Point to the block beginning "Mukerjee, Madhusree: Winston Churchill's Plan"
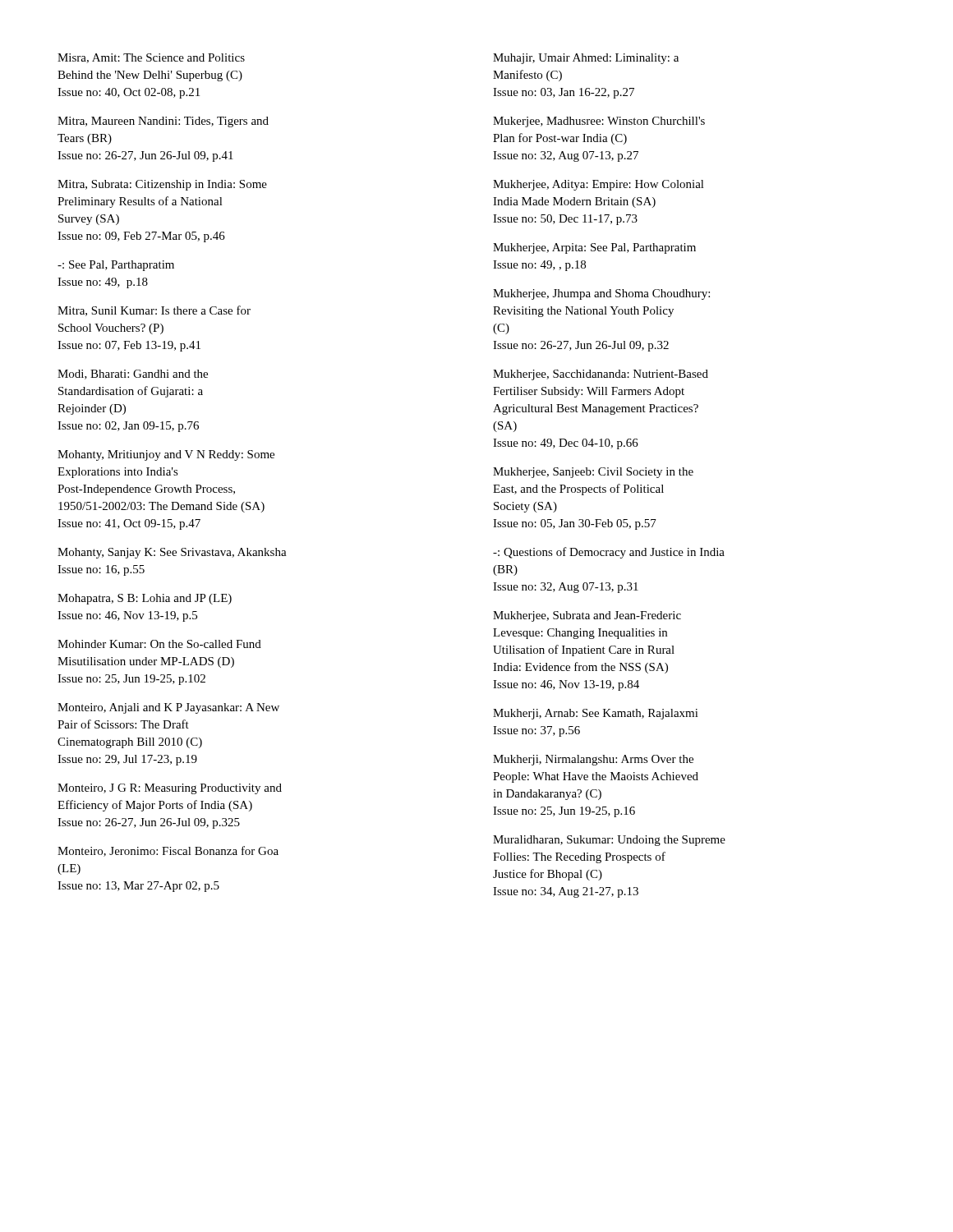 click(x=599, y=122)
